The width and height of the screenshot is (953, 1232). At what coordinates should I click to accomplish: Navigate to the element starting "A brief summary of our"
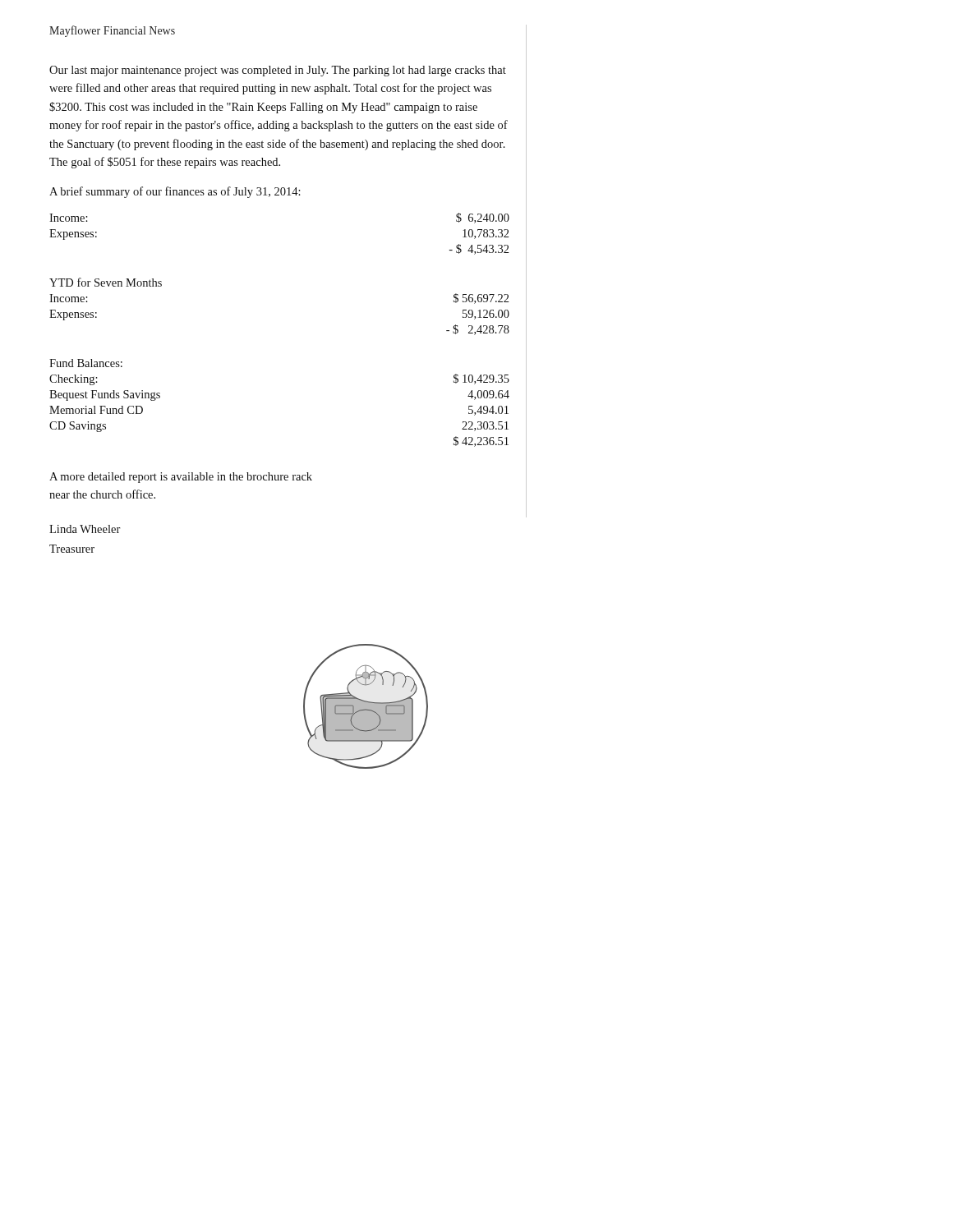pyautogui.click(x=175, y=191)
